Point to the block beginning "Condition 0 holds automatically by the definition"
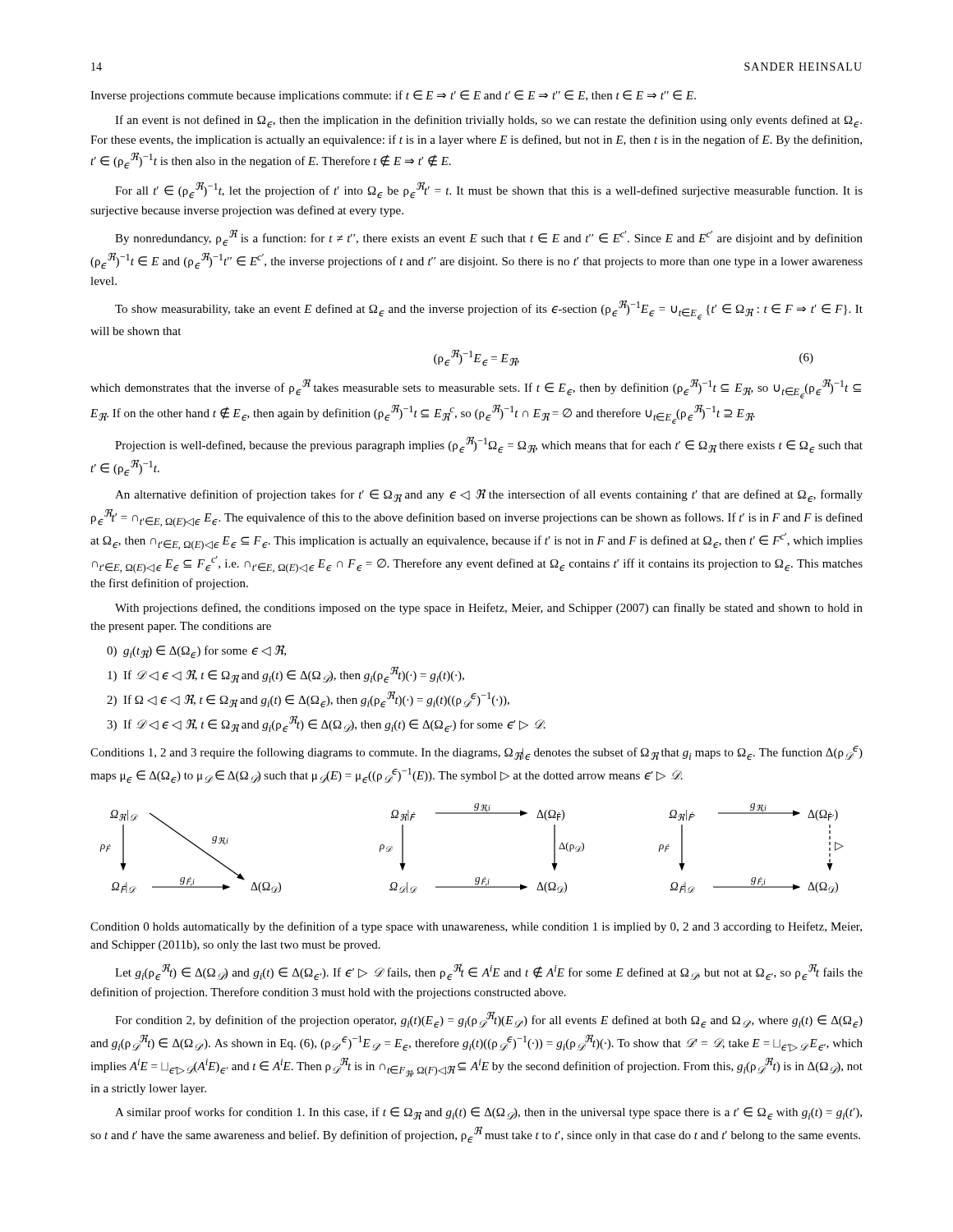 click(476, 936)
